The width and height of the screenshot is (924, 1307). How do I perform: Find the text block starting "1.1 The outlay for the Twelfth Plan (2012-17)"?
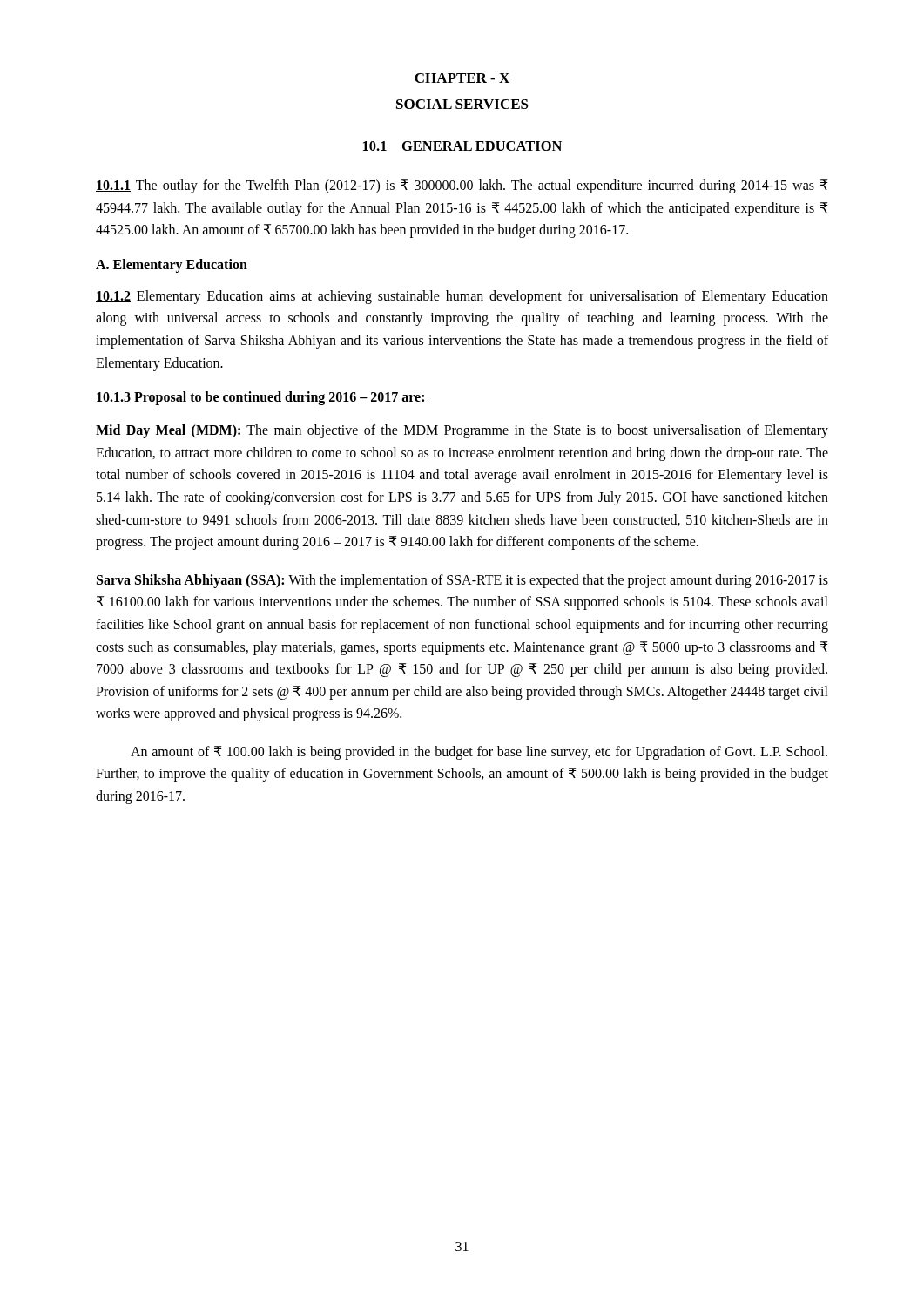click(462, 207)
